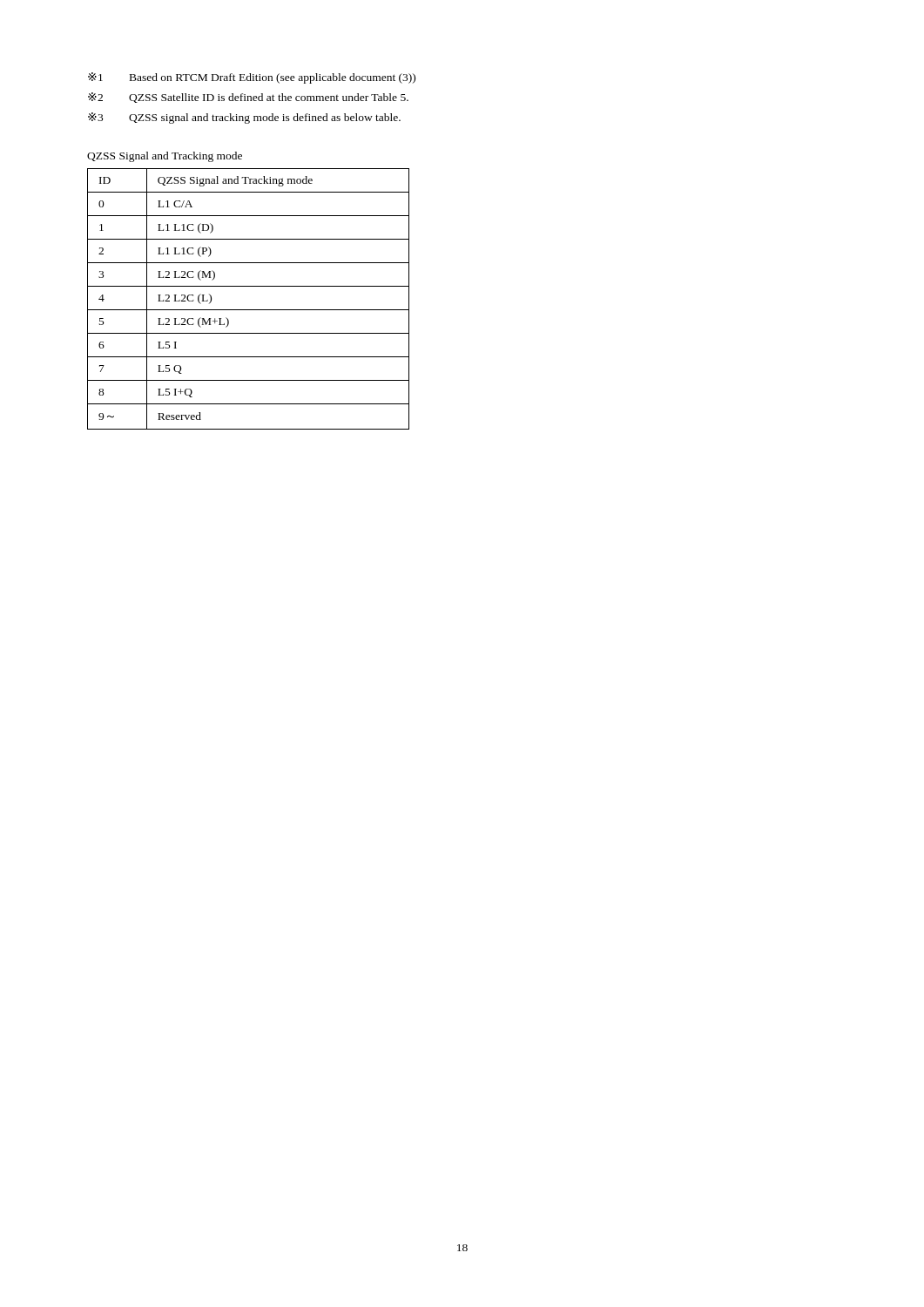The height and width of the screenshot is (1307, 924).
Task: Find the list item that says "※3 QZSS signal and tracking mode is defined"
Action: pyautogui.click(x=244, y=118)
